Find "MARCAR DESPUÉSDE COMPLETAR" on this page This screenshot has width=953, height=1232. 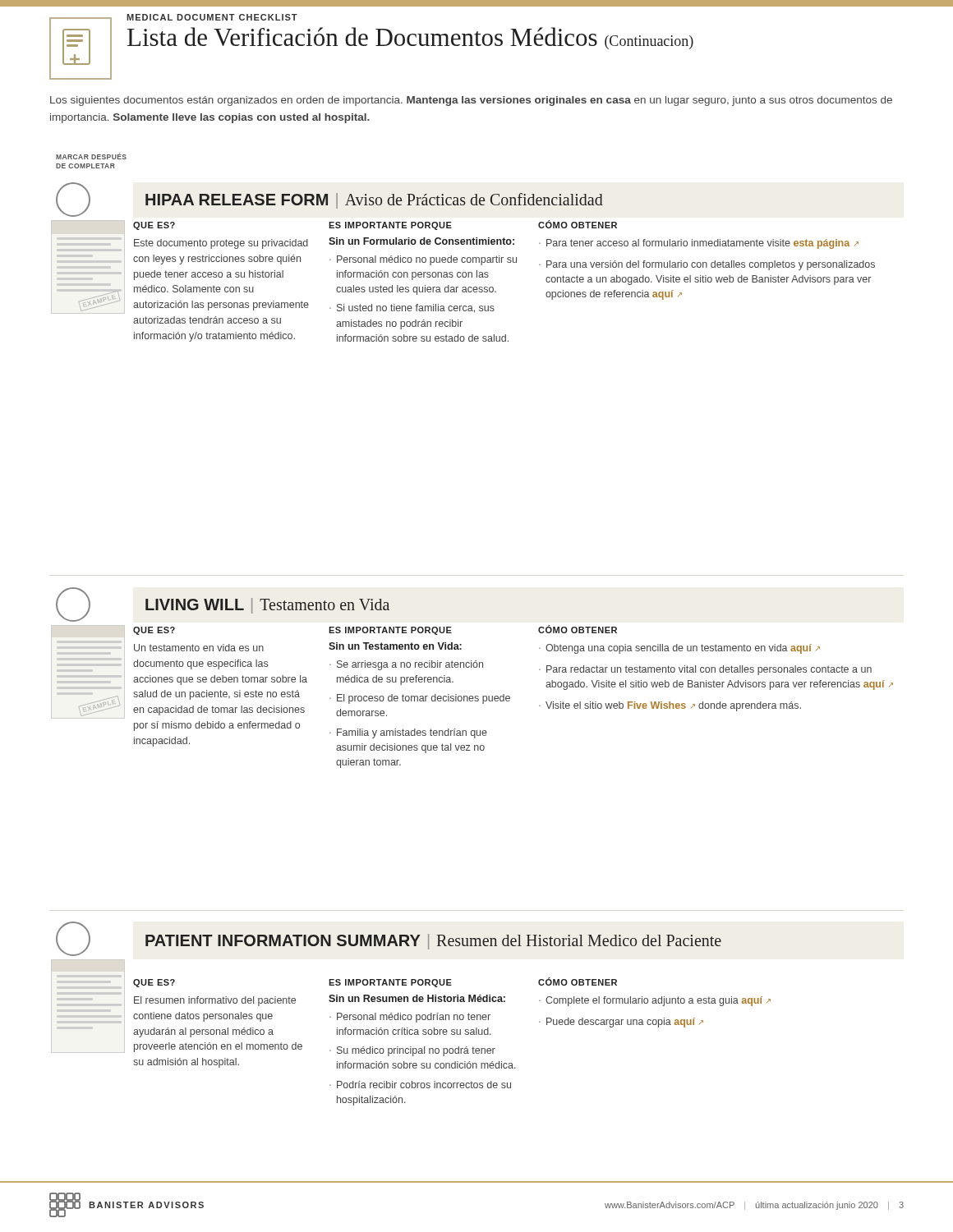(91, 161)
